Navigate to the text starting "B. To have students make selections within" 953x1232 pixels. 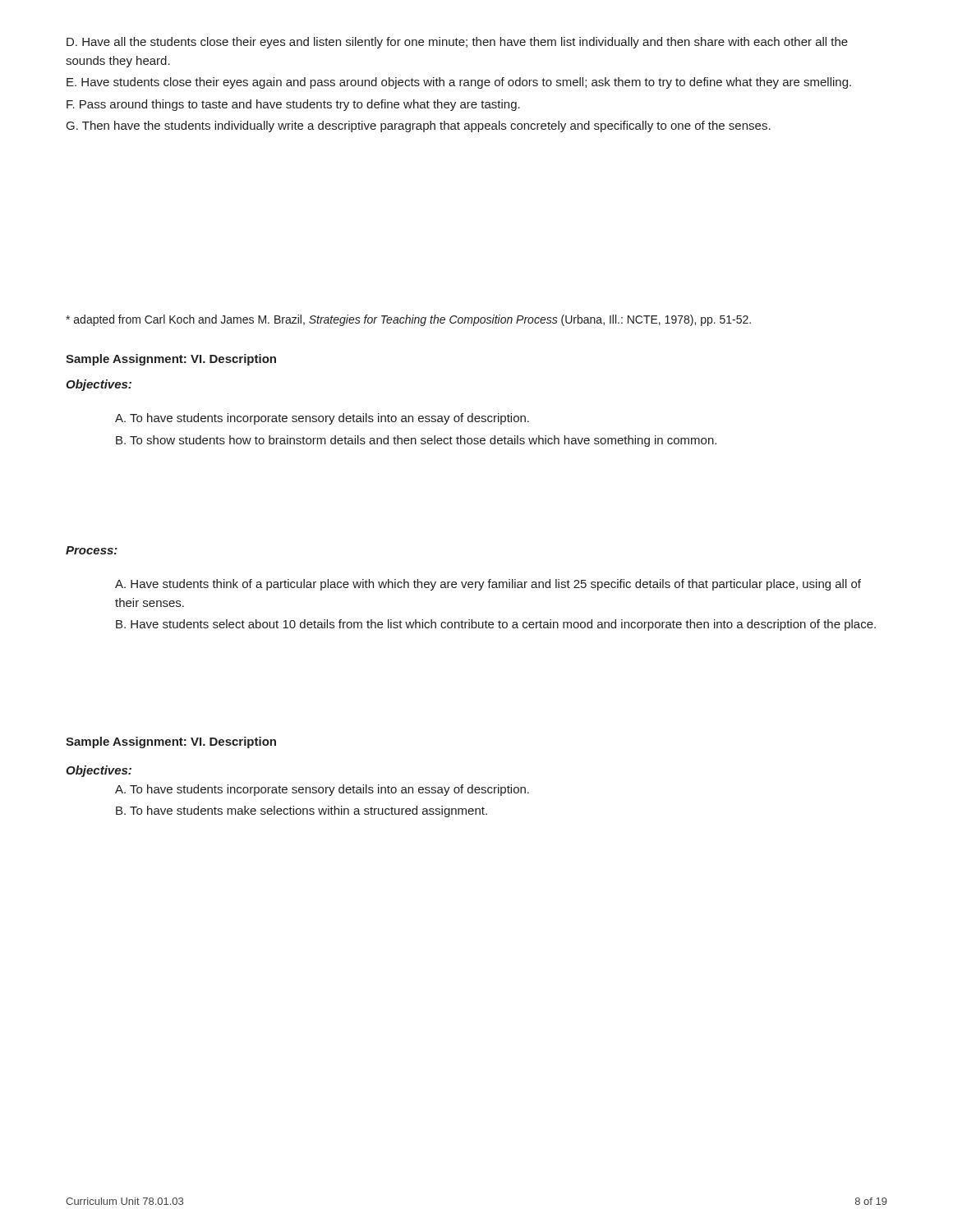point(302,810)
